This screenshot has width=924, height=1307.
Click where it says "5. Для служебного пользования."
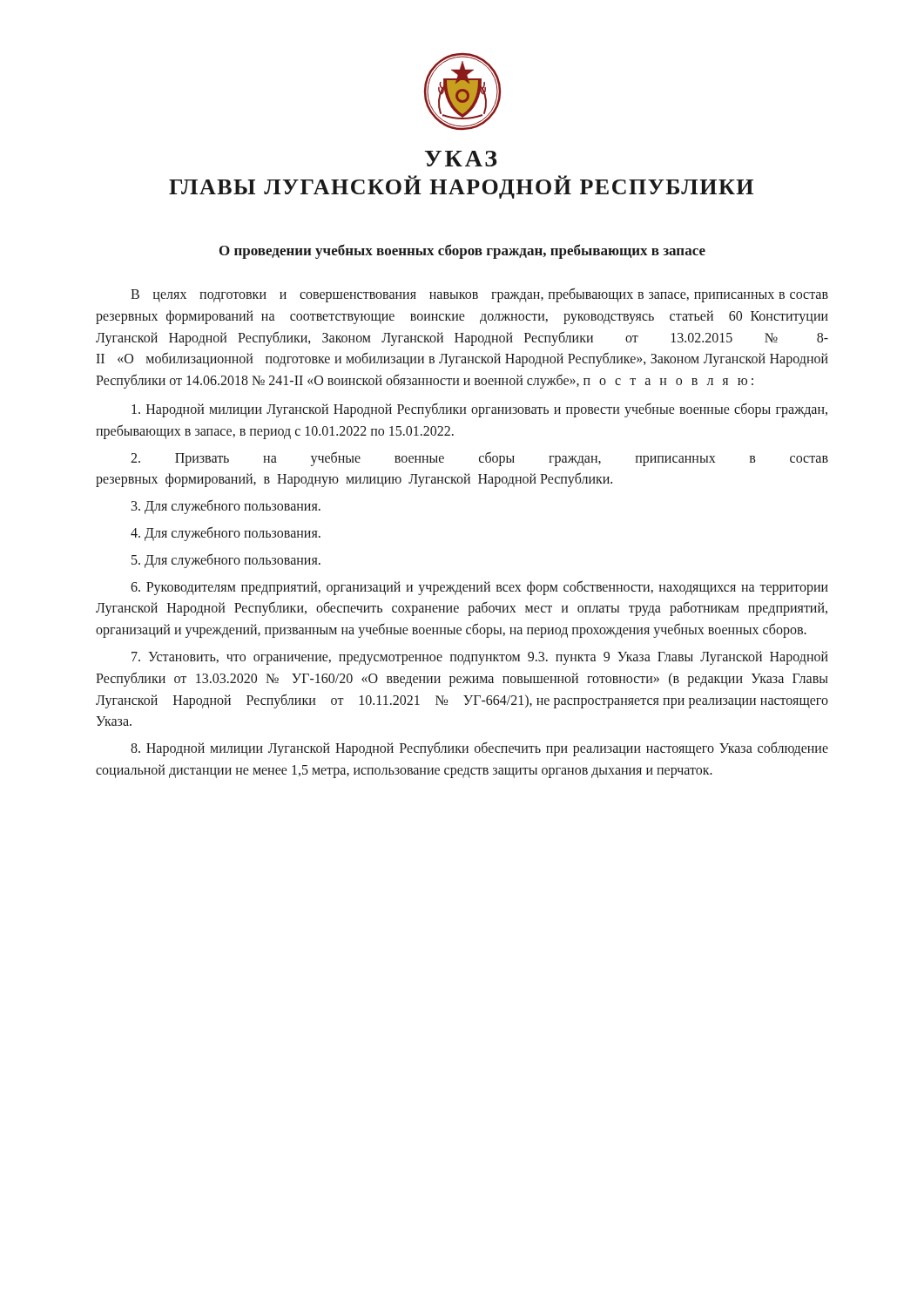226,560
